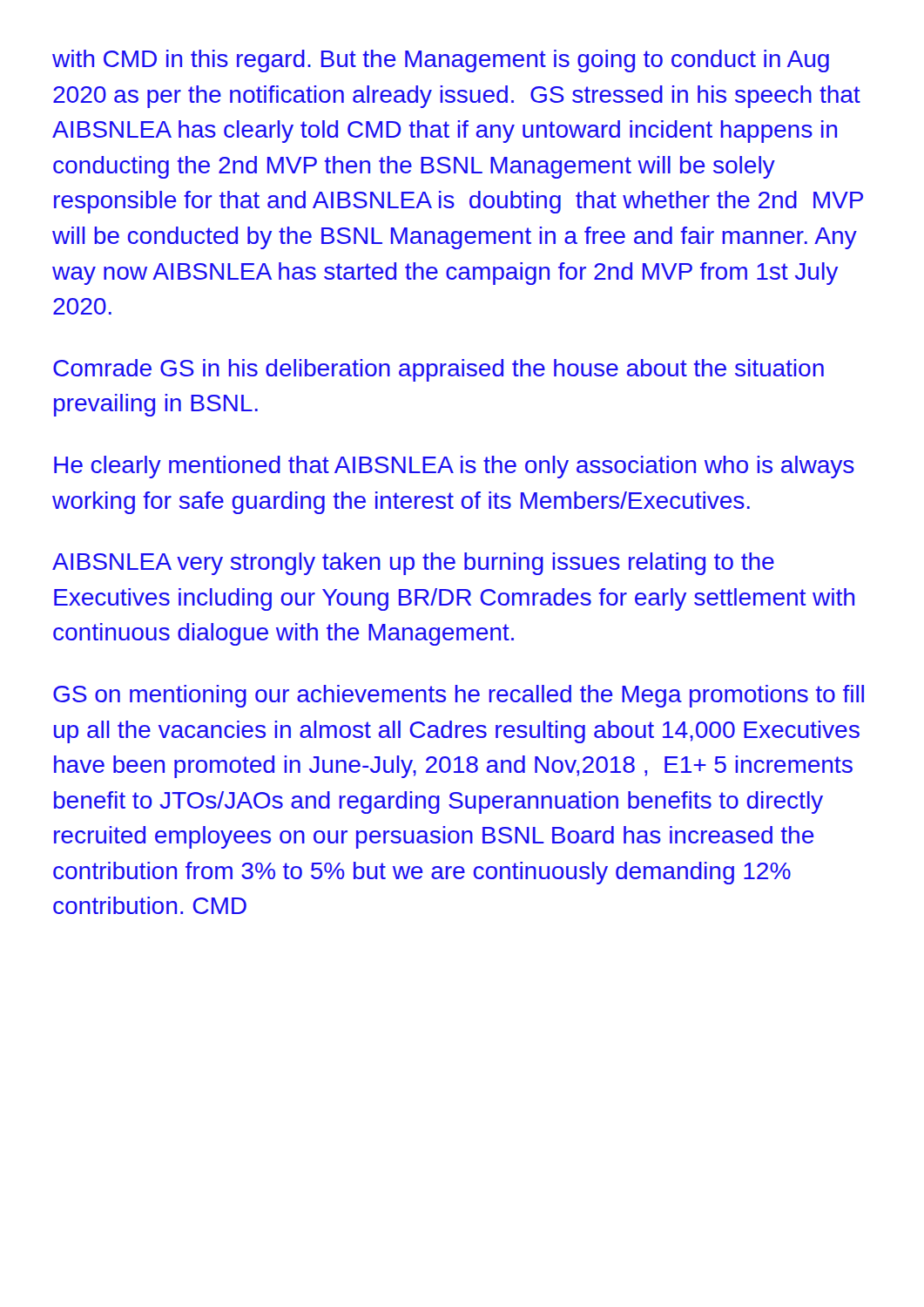Find the text block with the text "GS on mentioning our achievements"
Image resolution: width=924 pixels, height=1307 pixels.
click(459, 800)
